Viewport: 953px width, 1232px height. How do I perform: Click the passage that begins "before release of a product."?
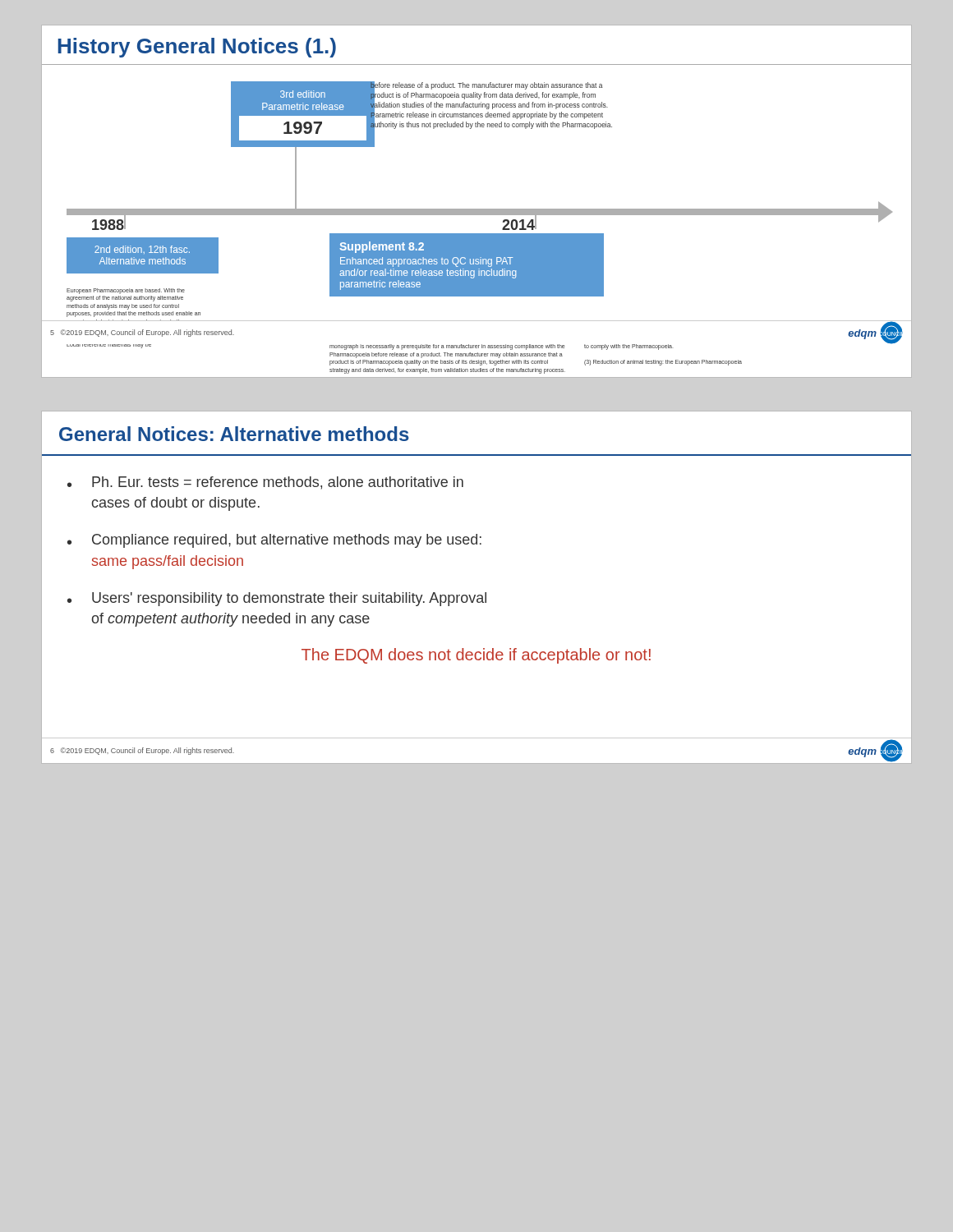(x=492, y=105)
